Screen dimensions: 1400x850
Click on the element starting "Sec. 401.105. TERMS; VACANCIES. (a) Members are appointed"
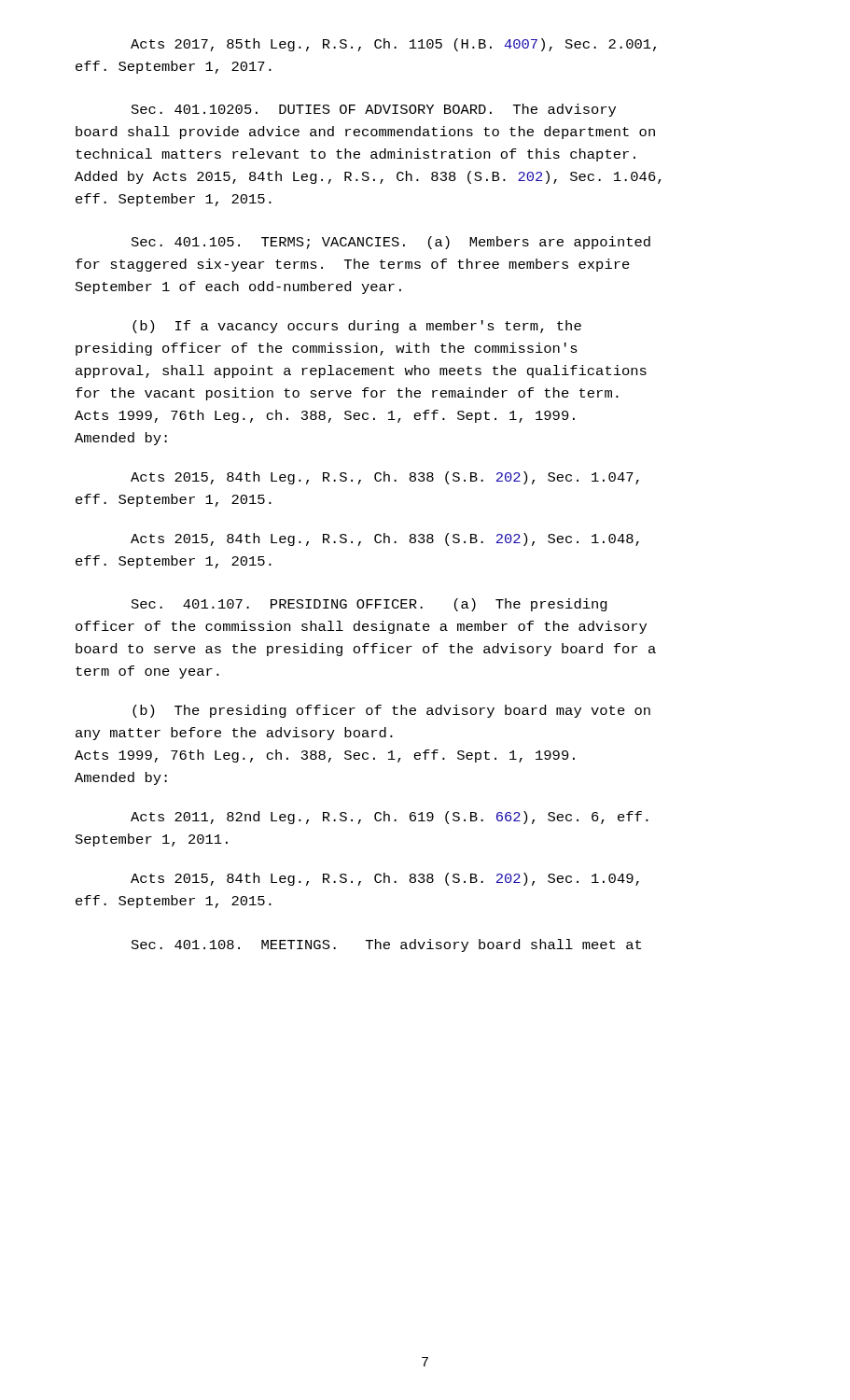[432, 265]
